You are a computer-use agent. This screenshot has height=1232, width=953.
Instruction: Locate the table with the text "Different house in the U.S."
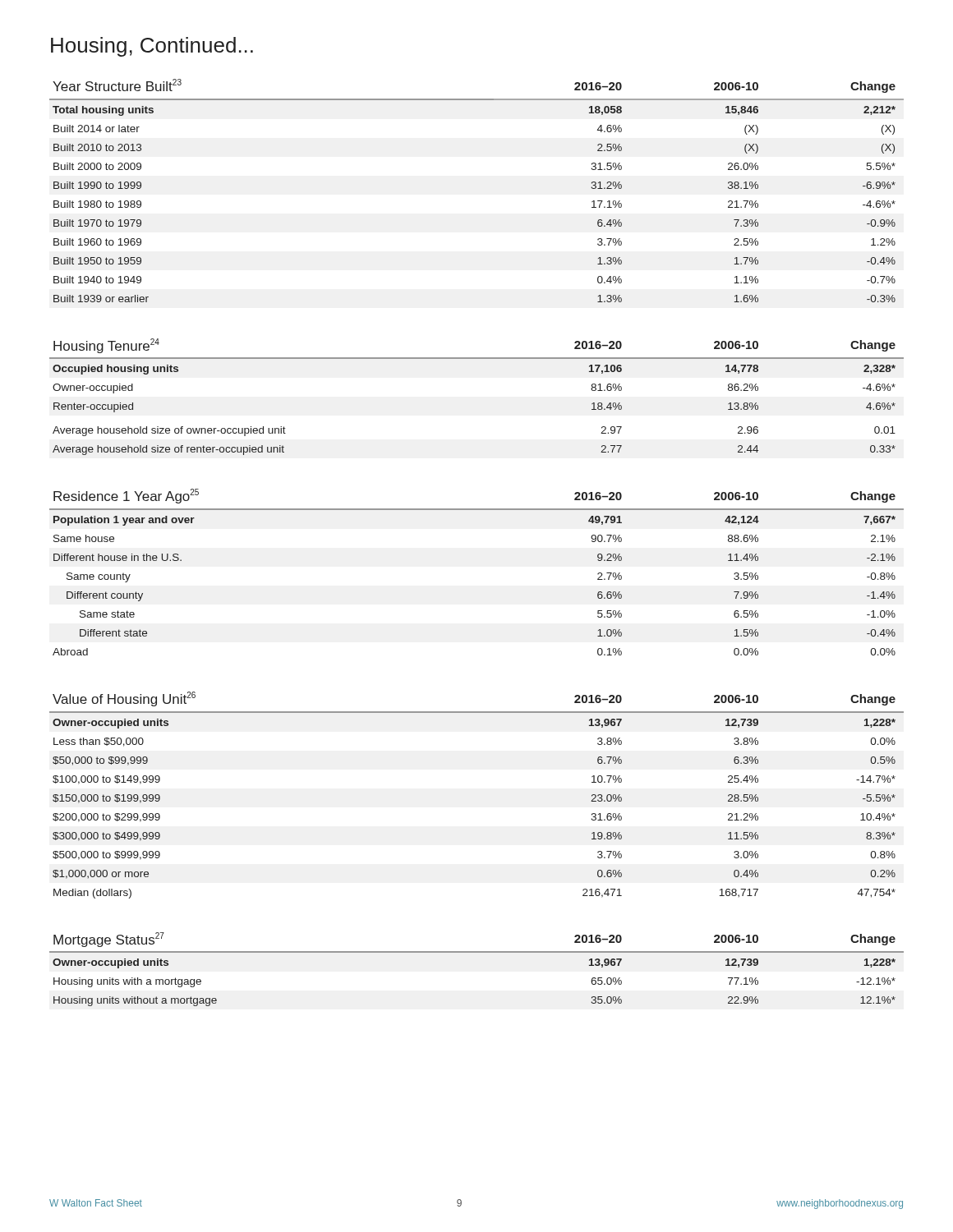476,569
